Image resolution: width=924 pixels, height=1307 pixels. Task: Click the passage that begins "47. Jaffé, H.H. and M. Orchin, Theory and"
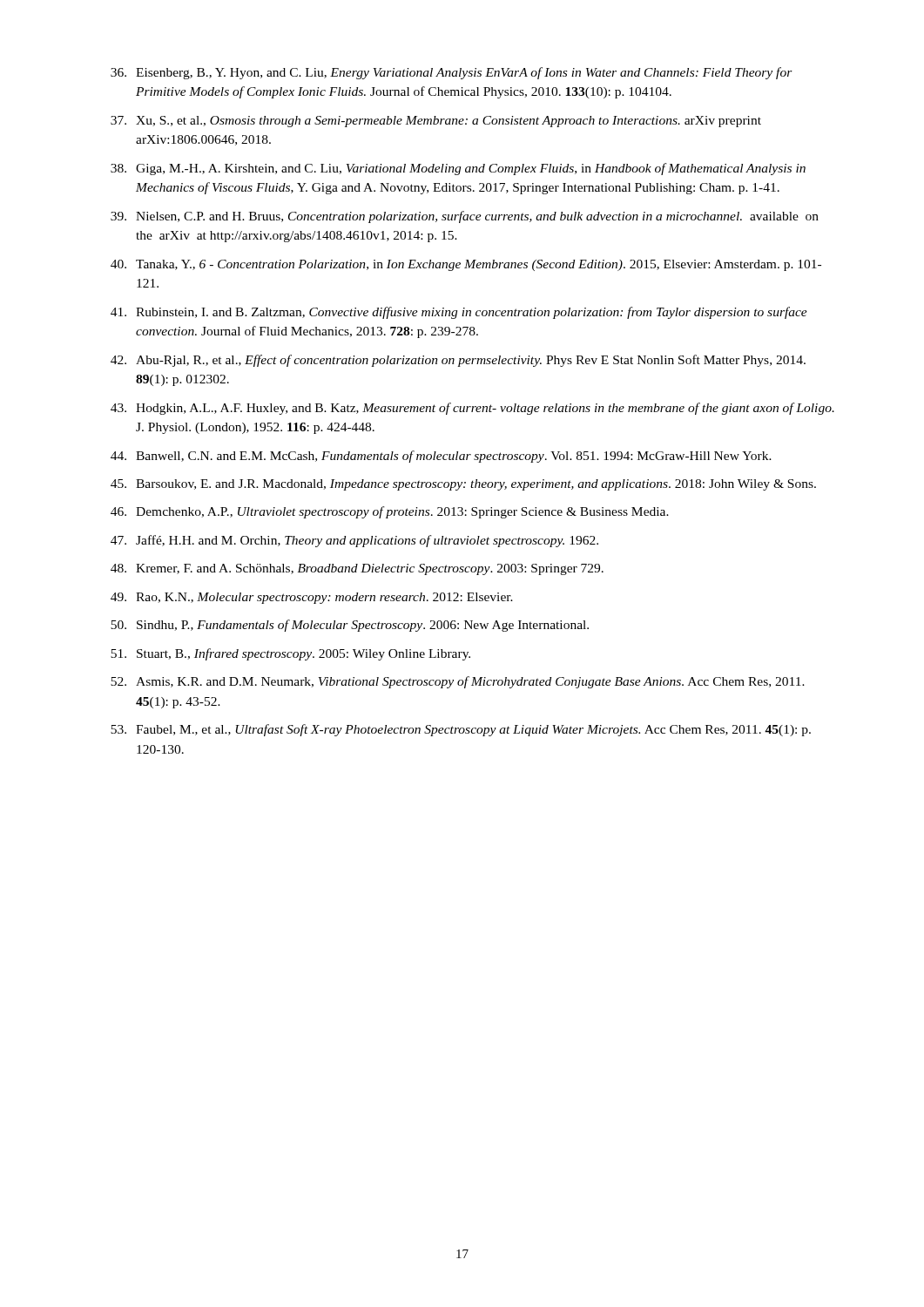tap(462, 540)
